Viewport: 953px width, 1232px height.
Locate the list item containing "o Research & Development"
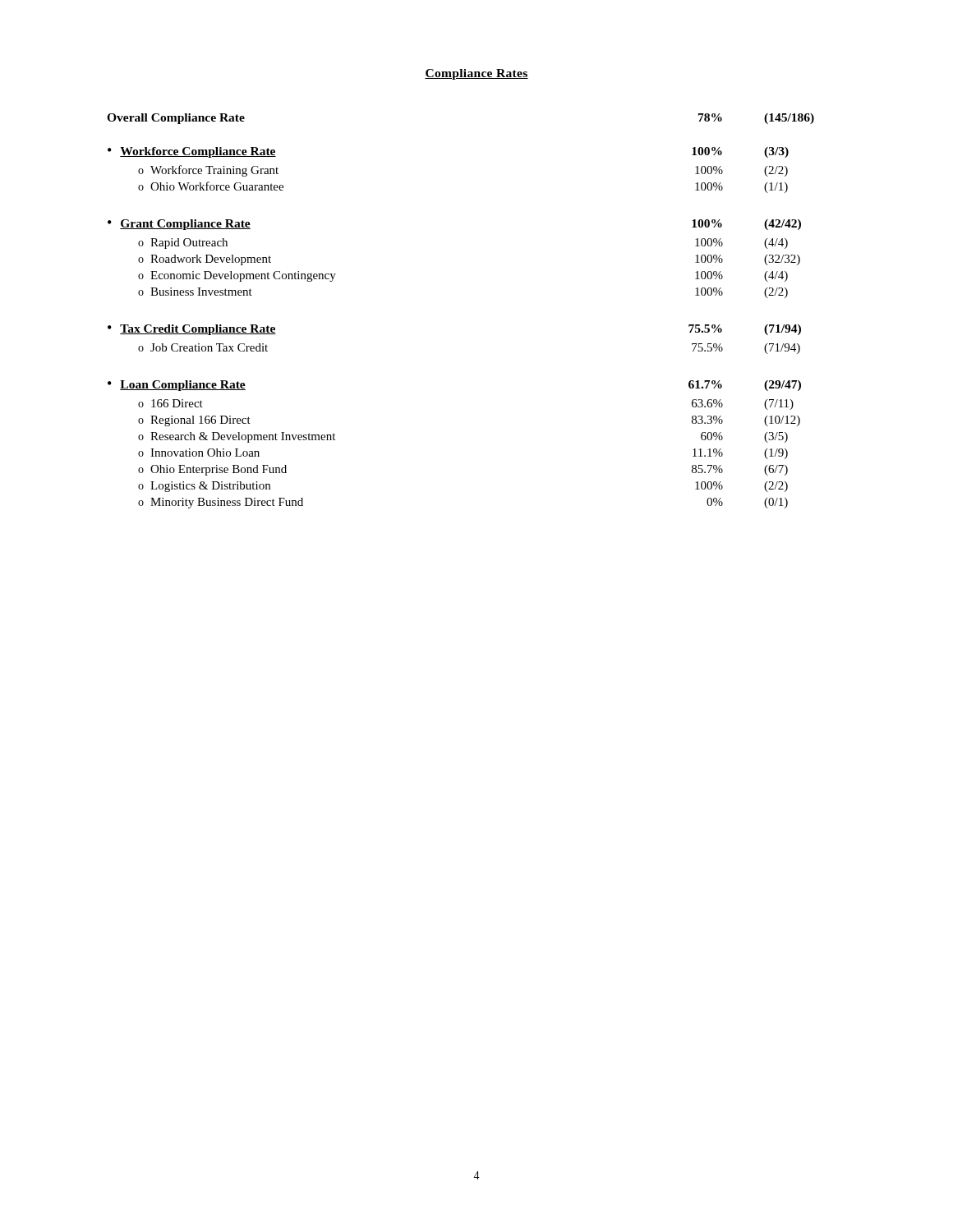239,437
